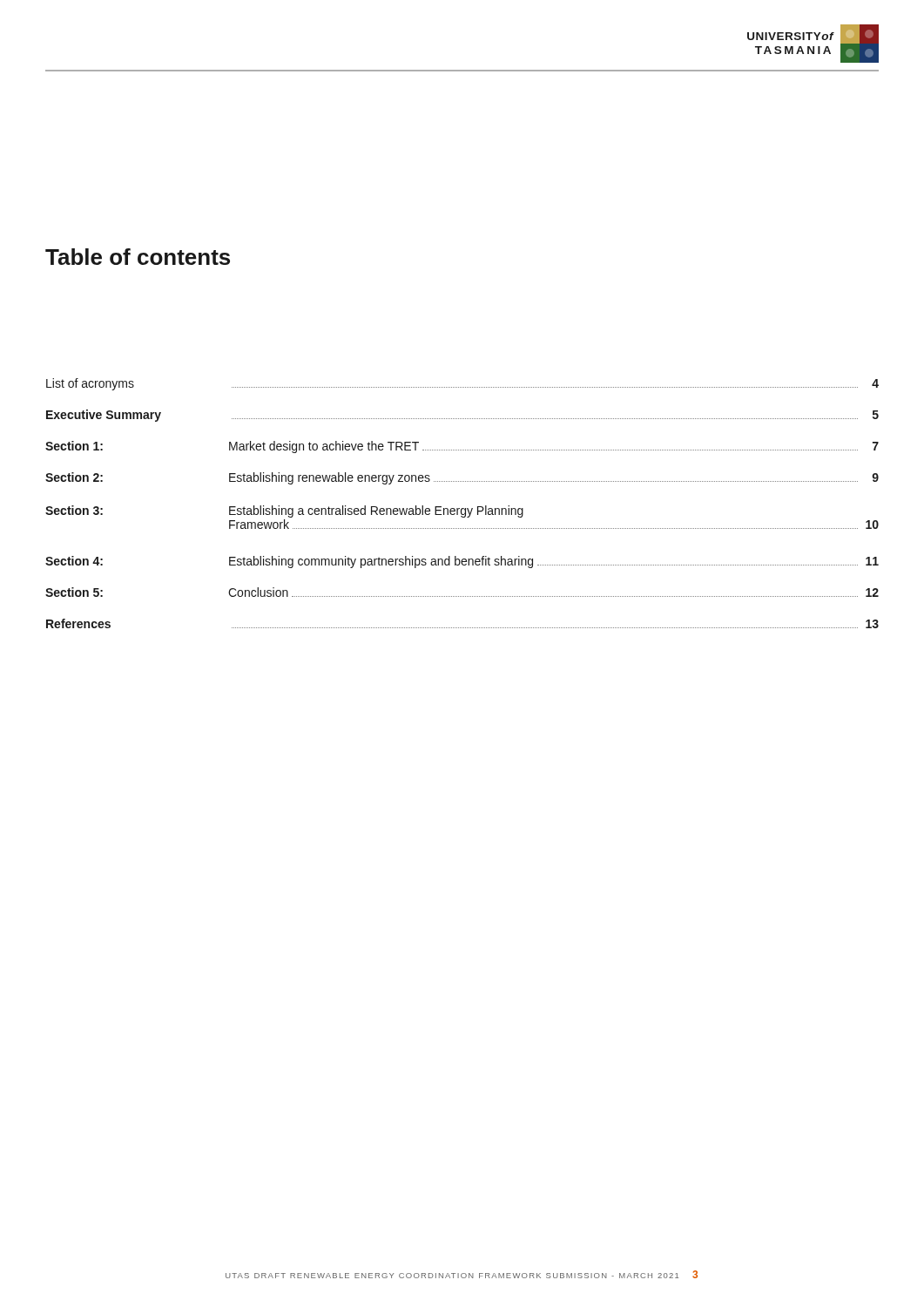Select the block starting "List of acronyms"
The width and height of the screenshot is (924, 1307).
click(462, 383)
